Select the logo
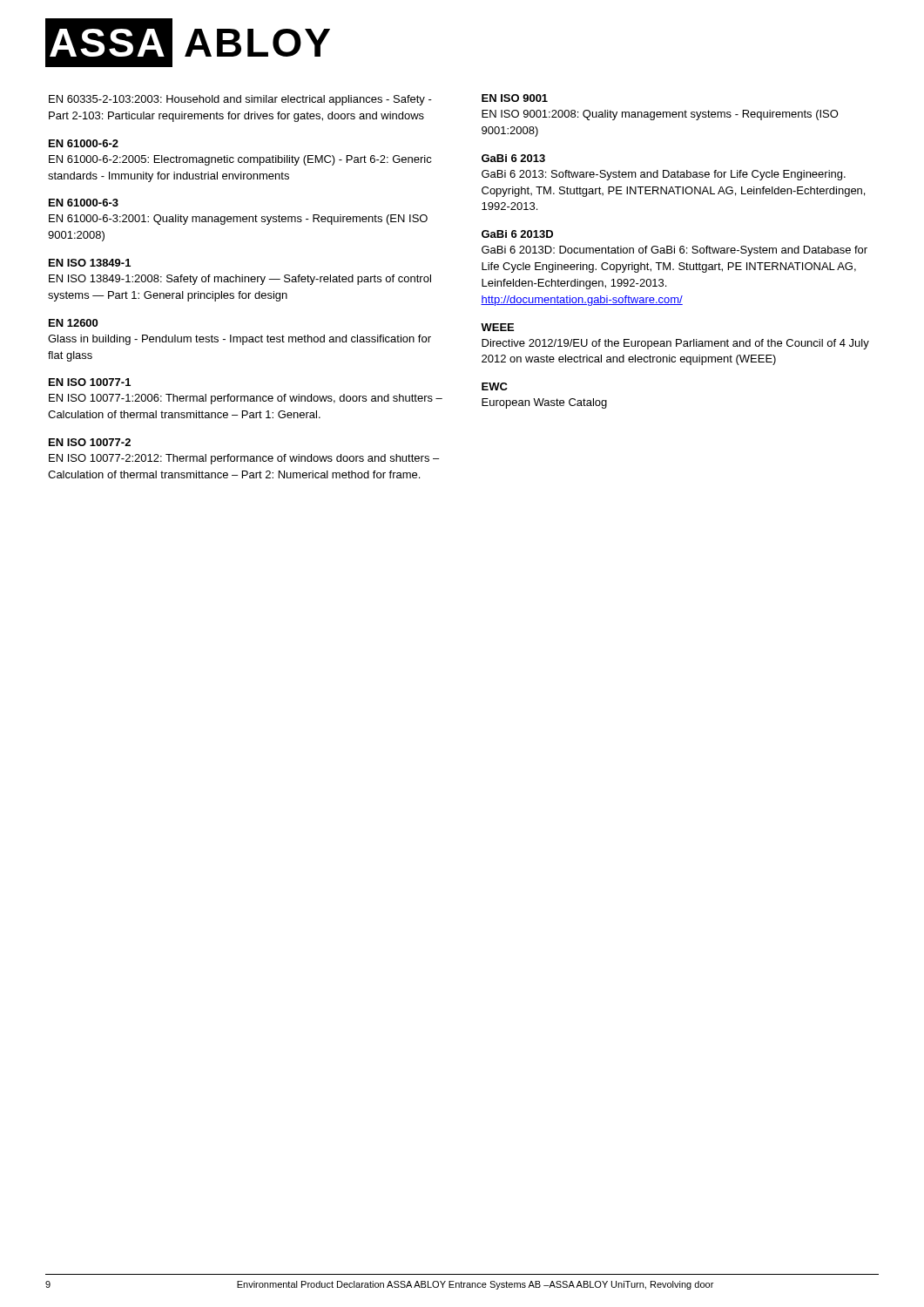The height and width of the screenshot is (1307, 924). click(x=189, y=43)
